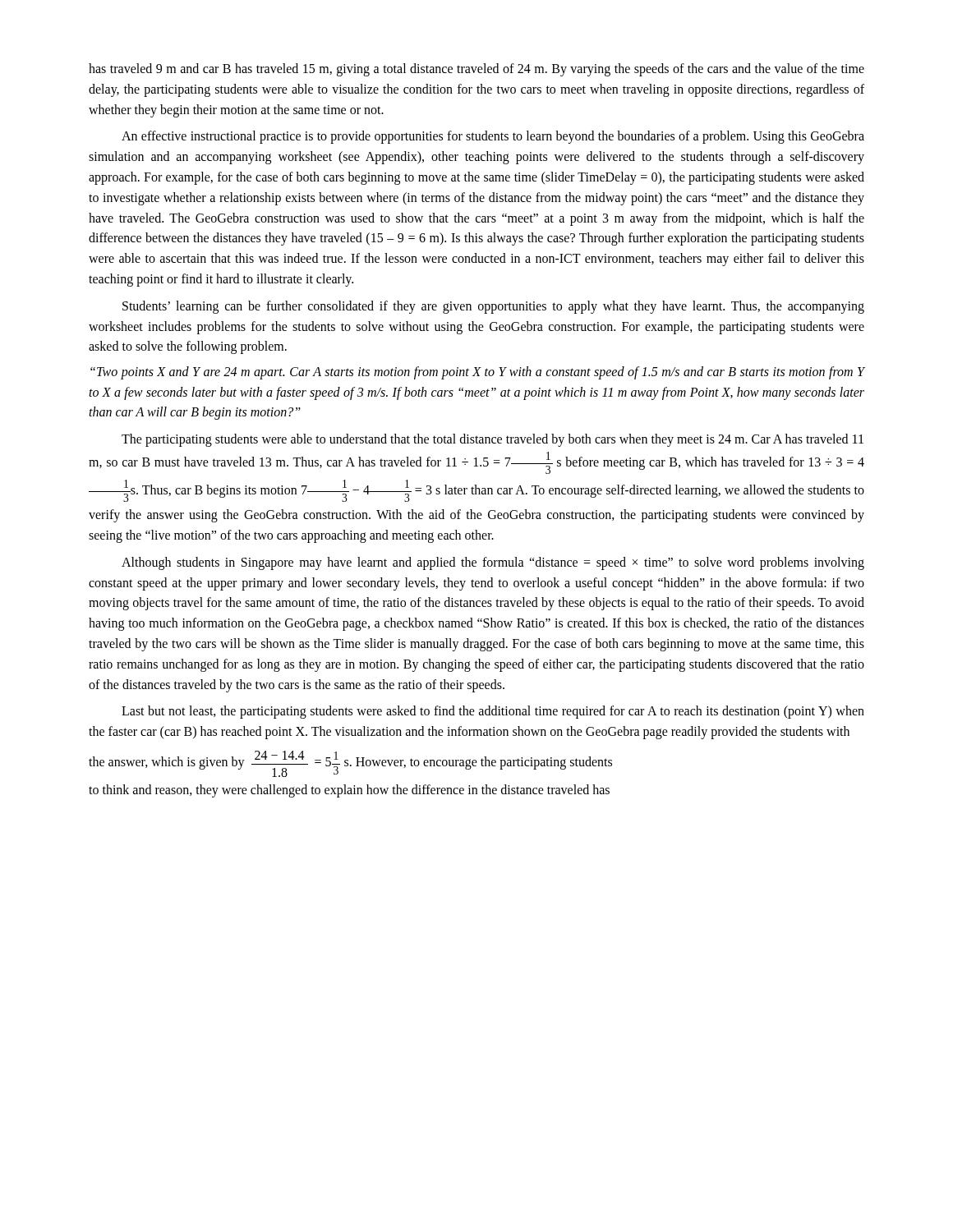Navigate to the passage starting "“Two points X and Y are 24"
953x1232 pixels.
[476, 393]
